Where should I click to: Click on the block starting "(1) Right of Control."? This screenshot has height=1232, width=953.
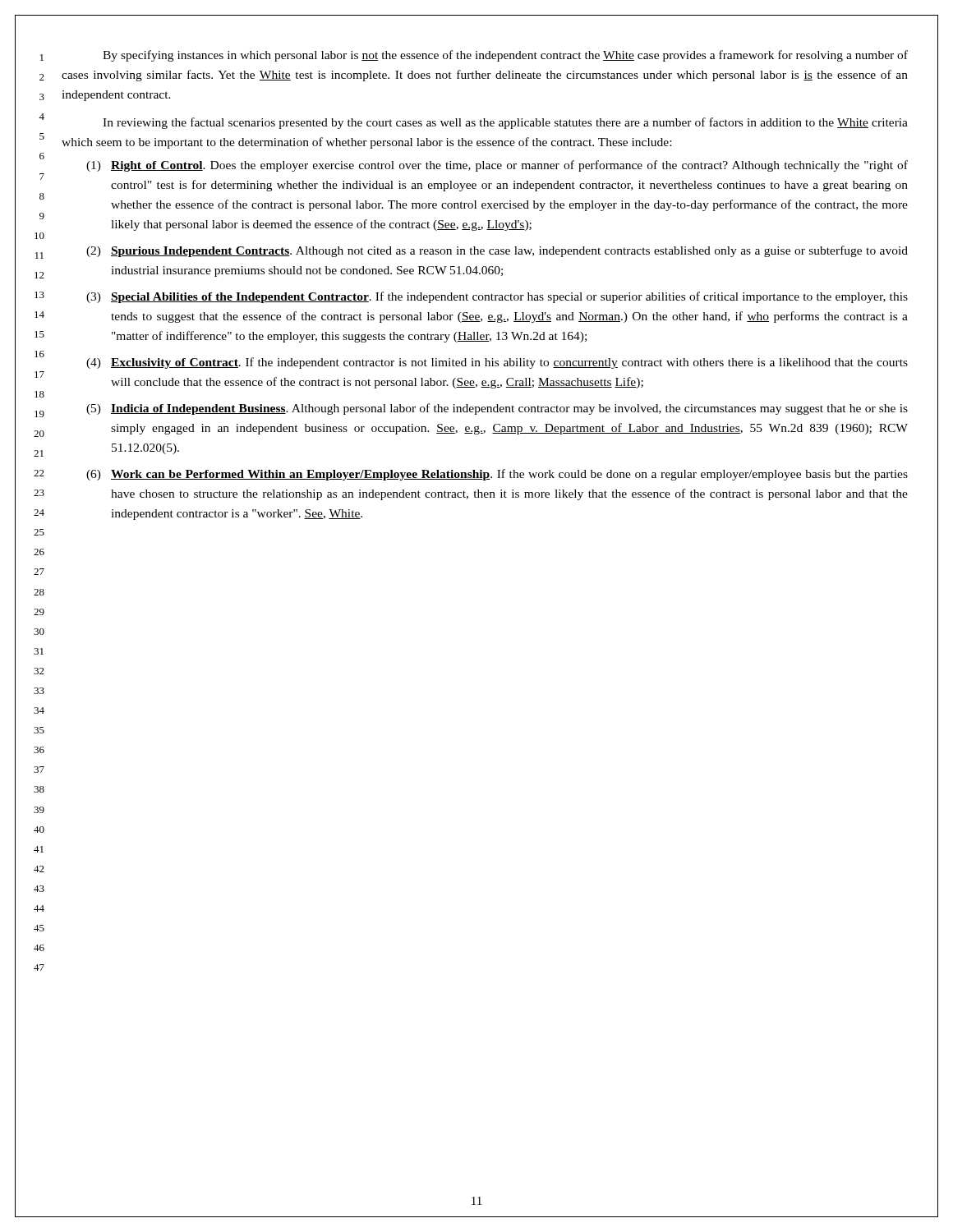(485, 195)
